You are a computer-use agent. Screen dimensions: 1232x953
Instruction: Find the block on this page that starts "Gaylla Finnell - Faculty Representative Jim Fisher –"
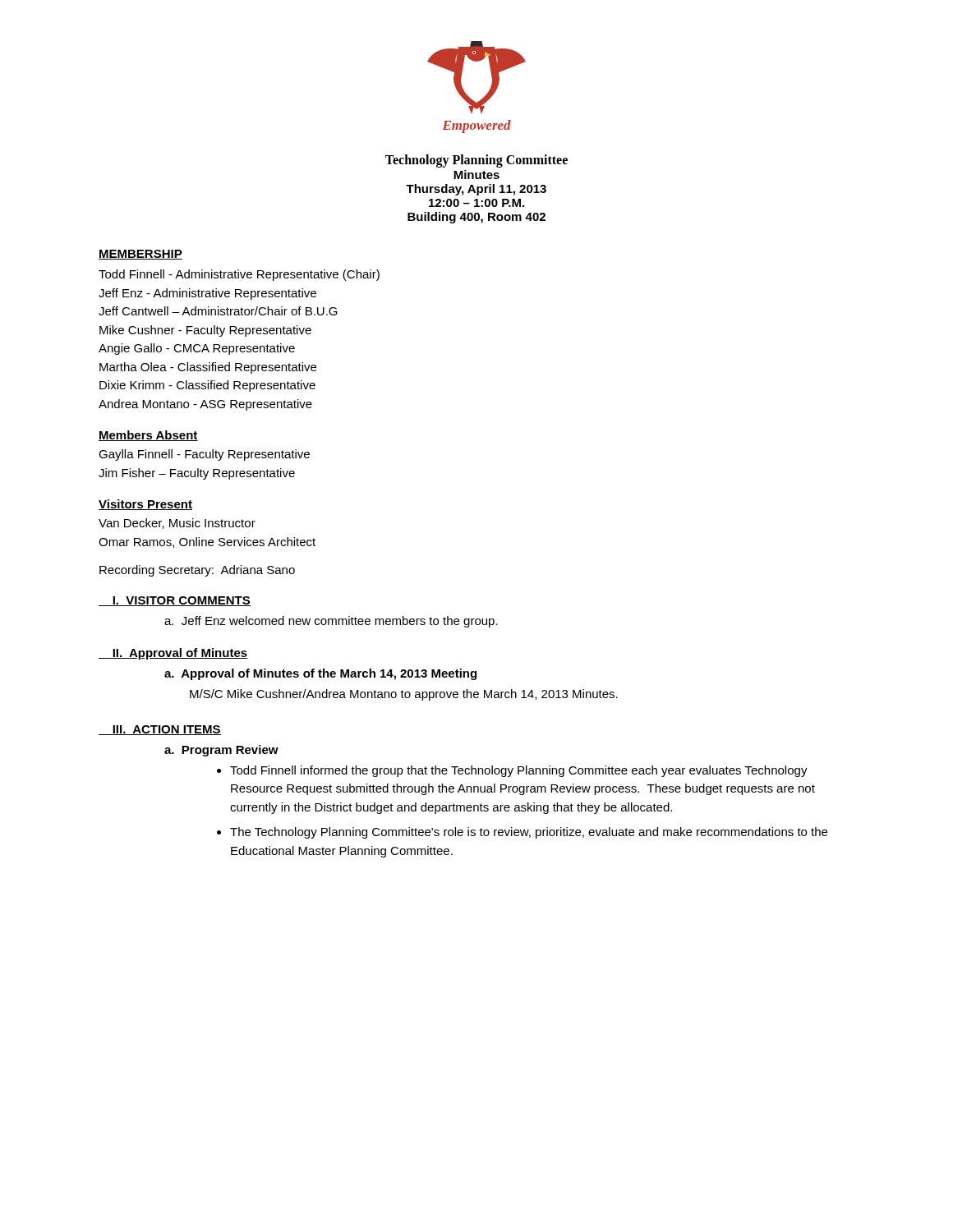click(204, 463)
